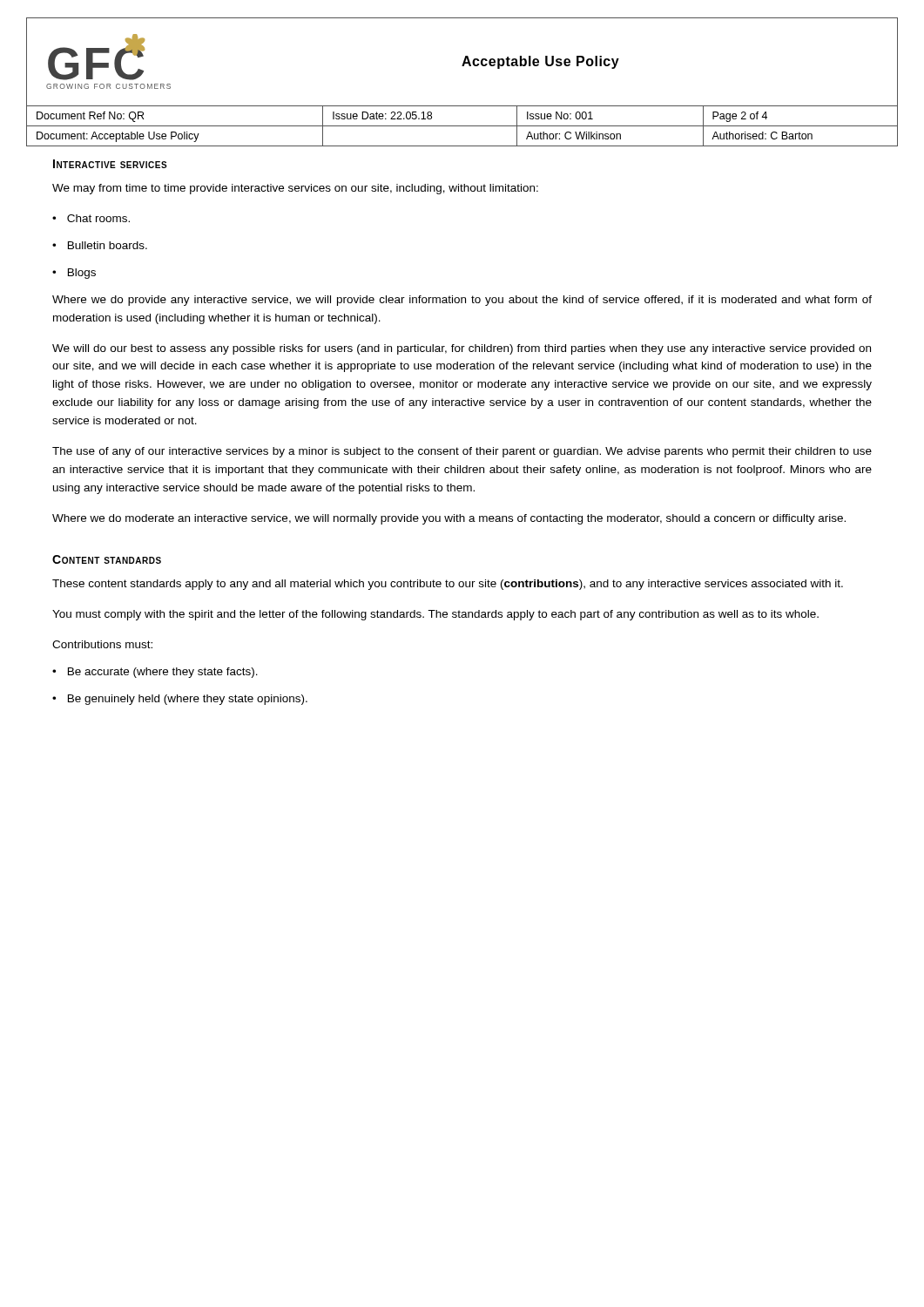Select the passage starting "• Be accurate (where they state facts)."

point(155,672)
